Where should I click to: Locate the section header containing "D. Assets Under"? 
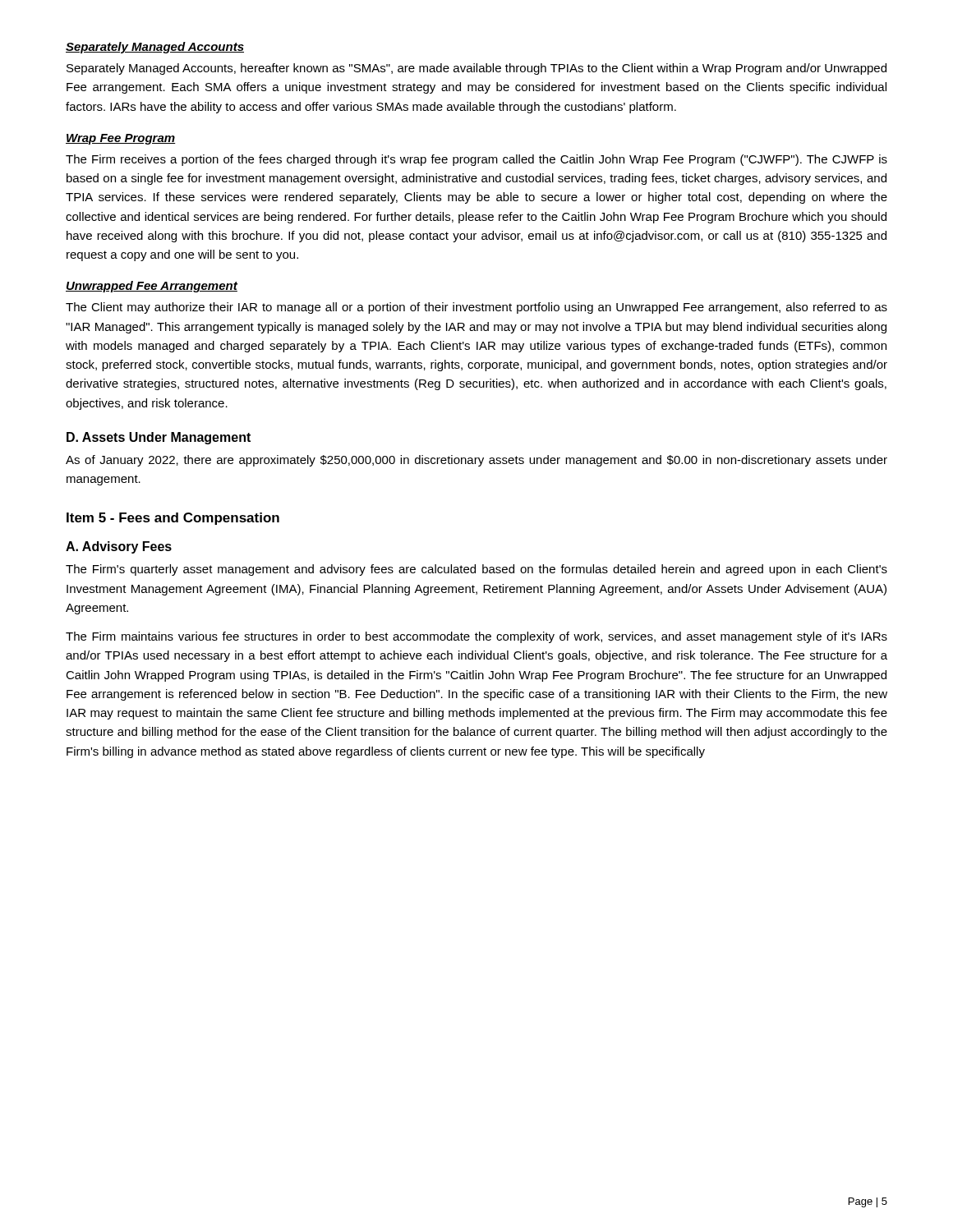pos(158,437)
